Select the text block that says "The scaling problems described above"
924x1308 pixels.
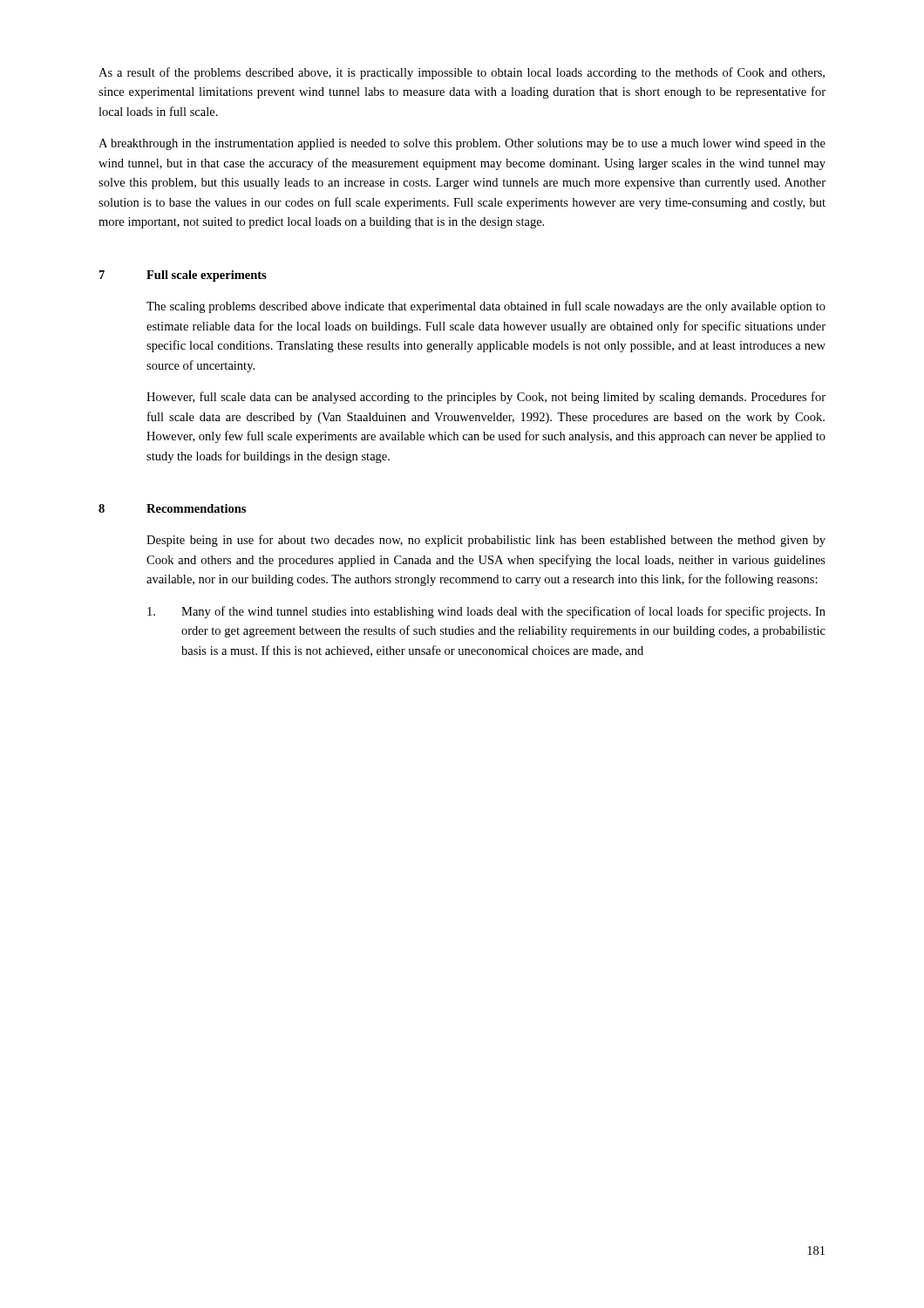click(486, 336)
